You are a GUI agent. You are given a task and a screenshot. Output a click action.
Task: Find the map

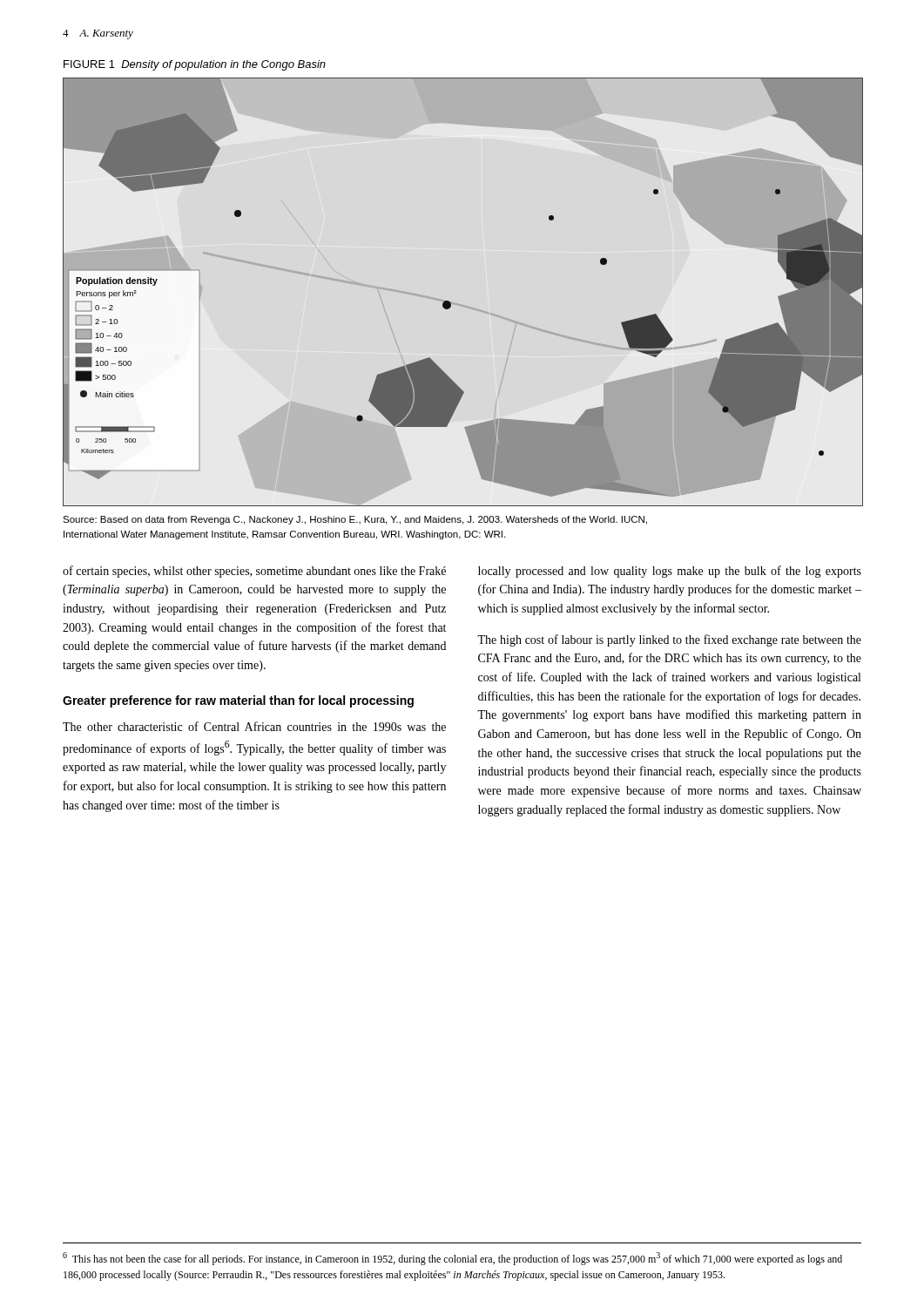coord(463,292)
